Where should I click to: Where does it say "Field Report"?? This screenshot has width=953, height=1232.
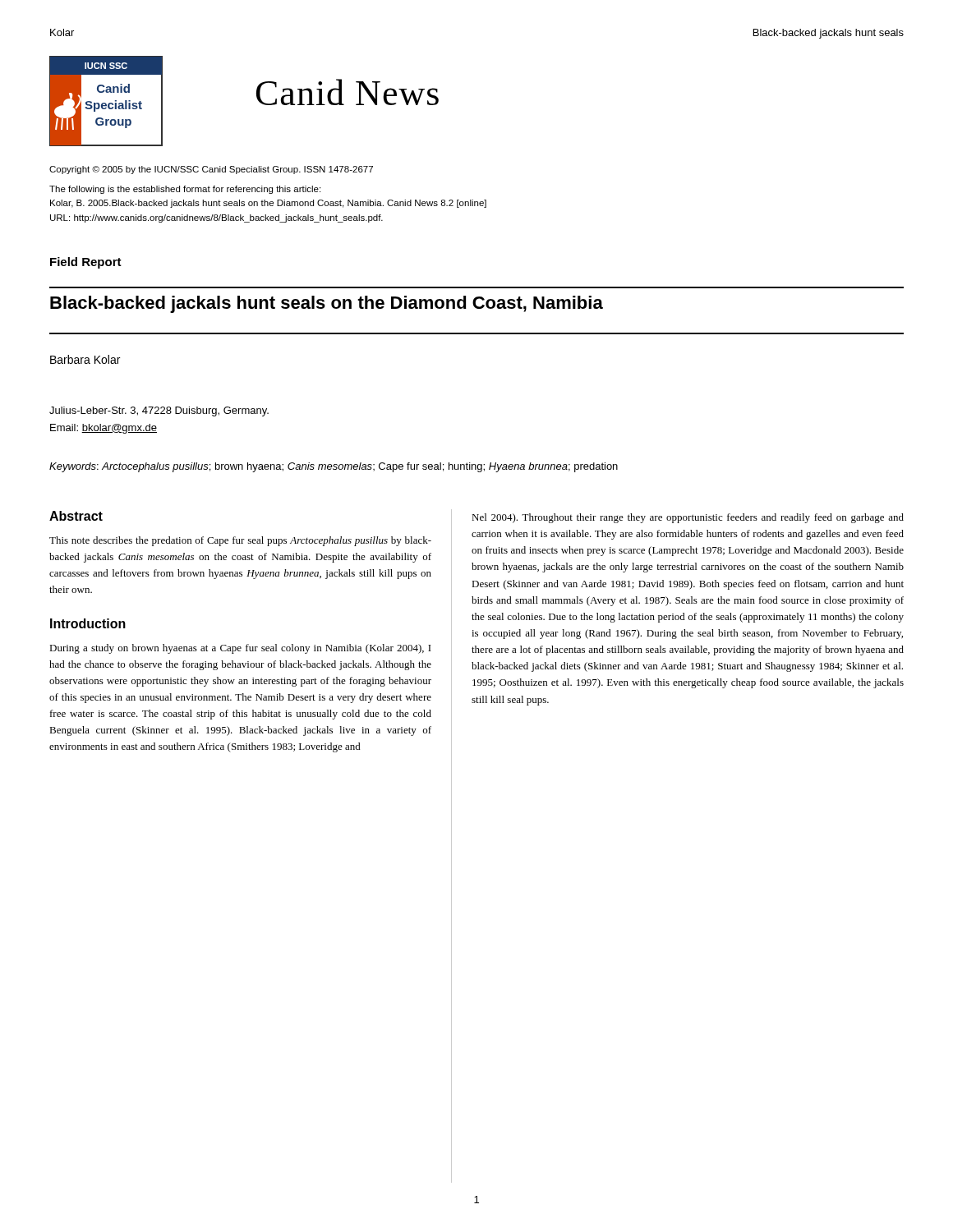(85, 262)
